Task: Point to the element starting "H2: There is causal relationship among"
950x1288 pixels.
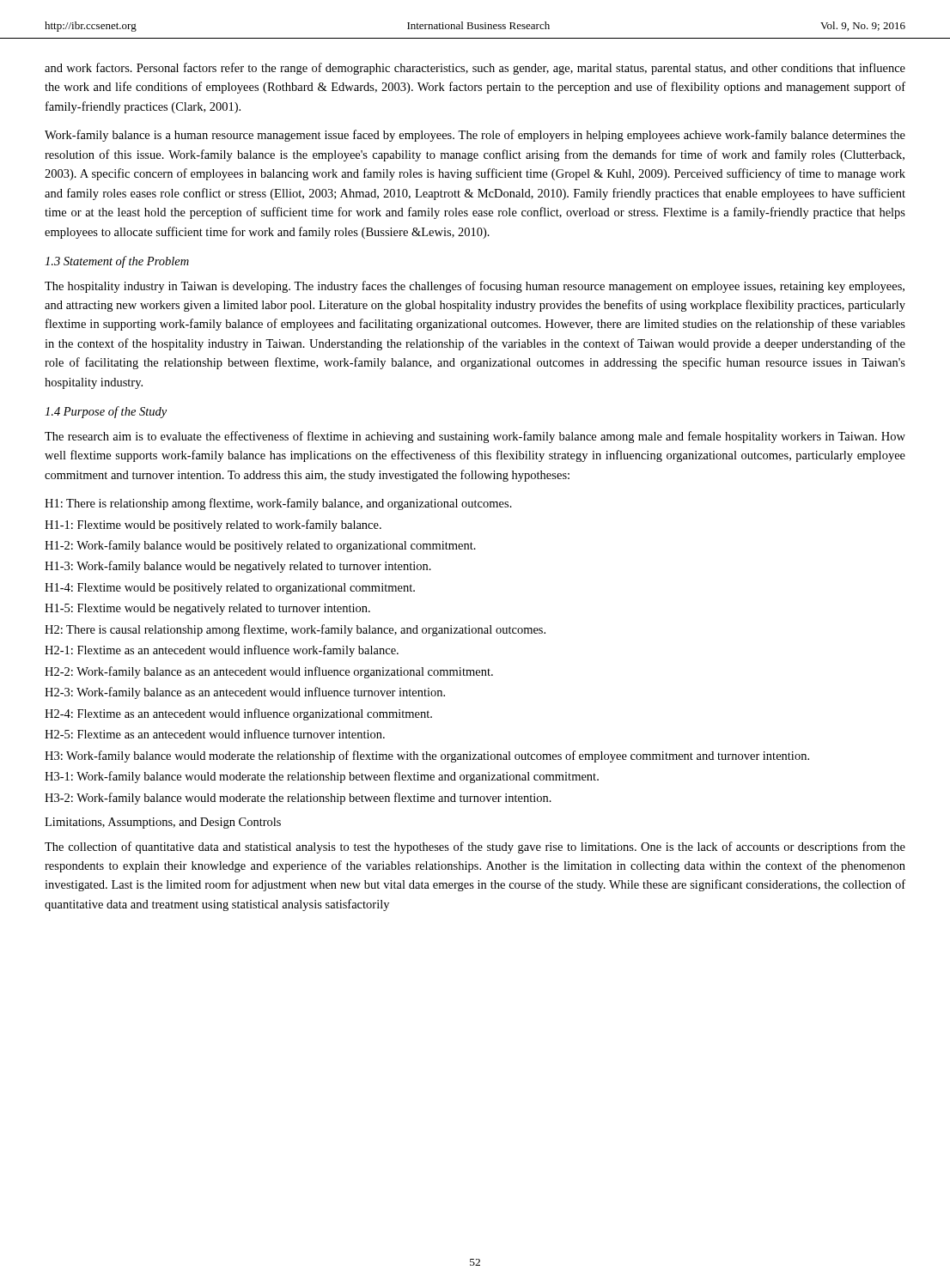Action: pos(296,629)
